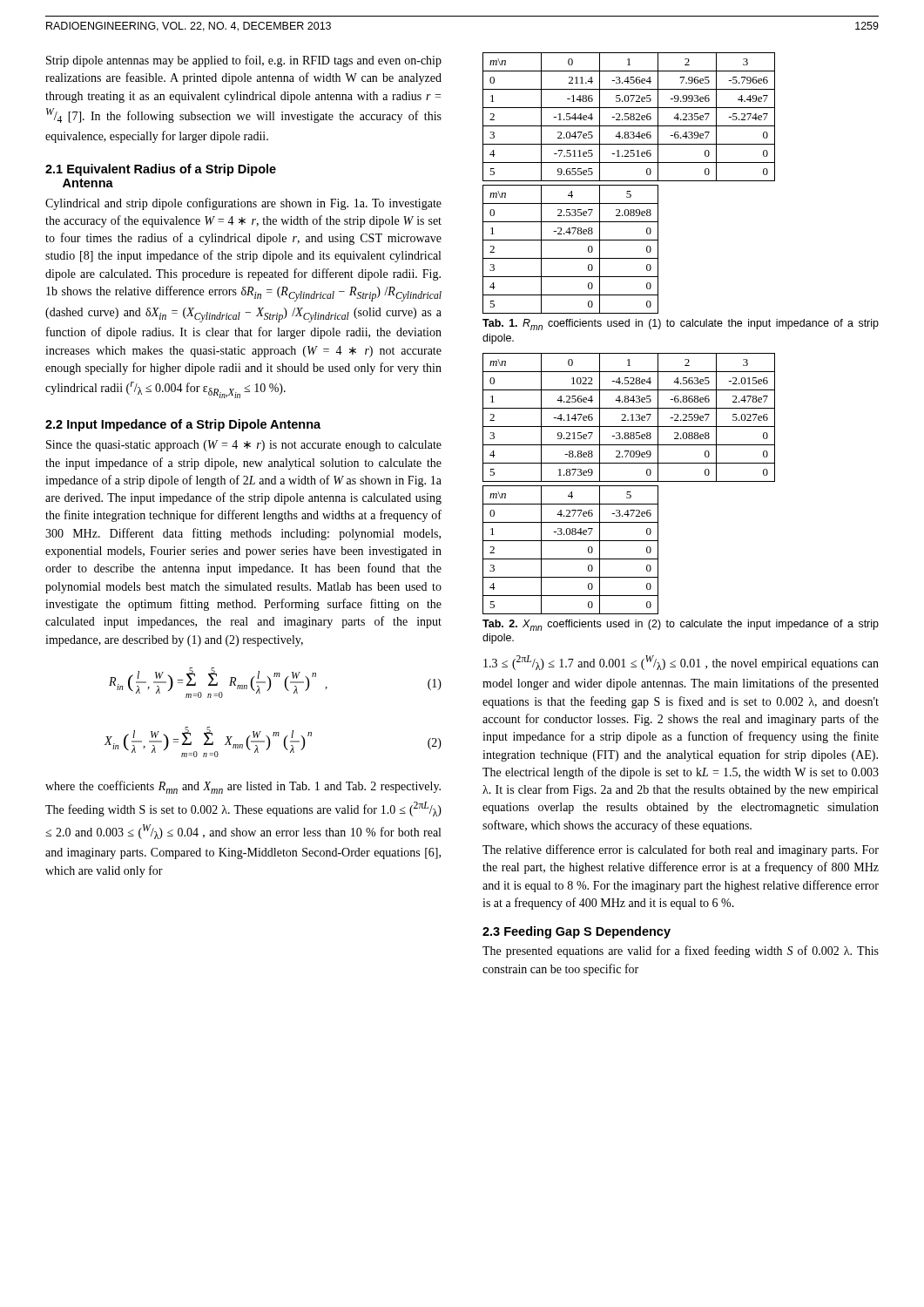Select the text block containing "where the coefficients Rmn and Xmn are"
Screen dimensions: 1307x924
(x=243, y=828)
